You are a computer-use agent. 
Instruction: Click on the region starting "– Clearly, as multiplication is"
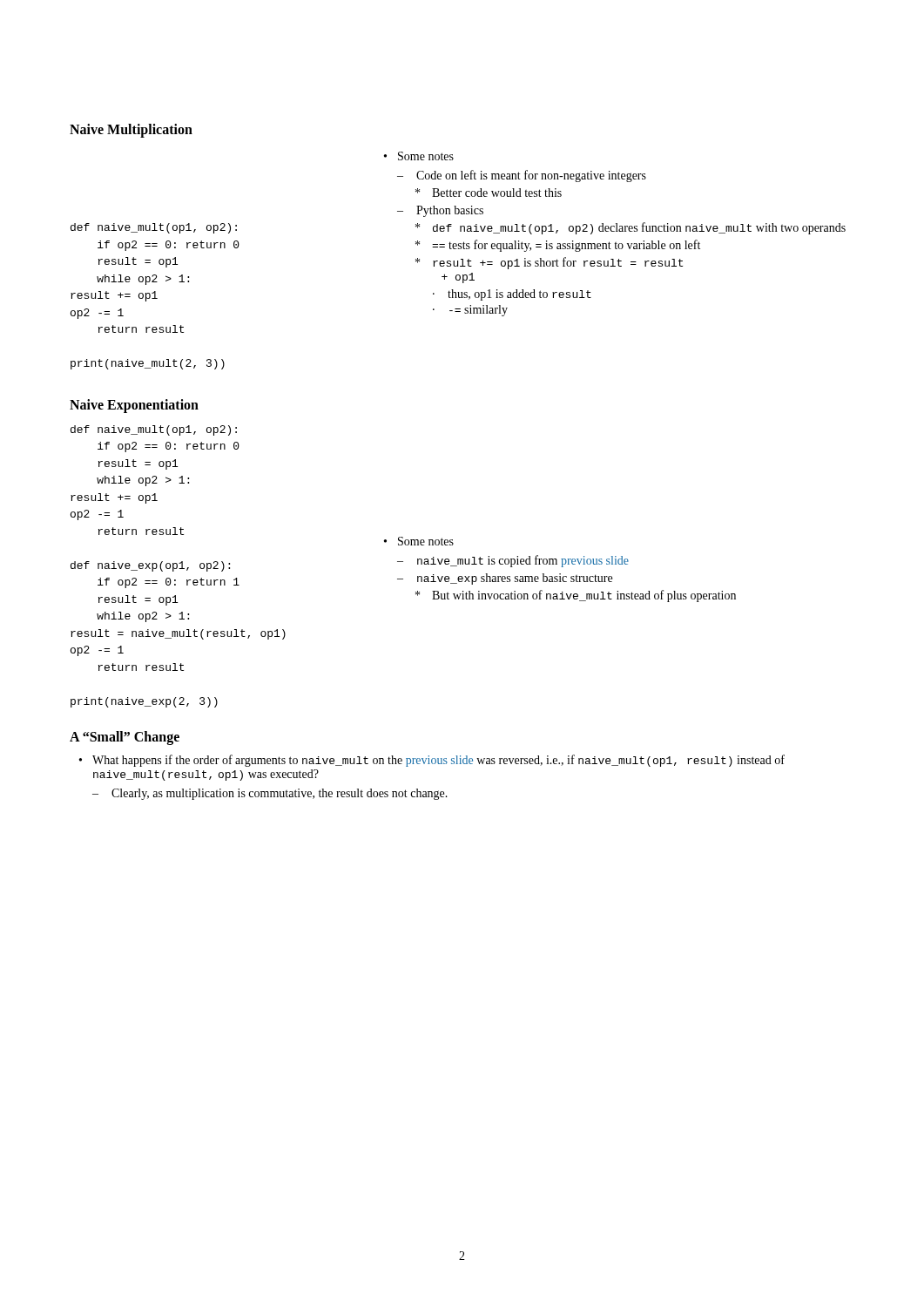point(270,794)
